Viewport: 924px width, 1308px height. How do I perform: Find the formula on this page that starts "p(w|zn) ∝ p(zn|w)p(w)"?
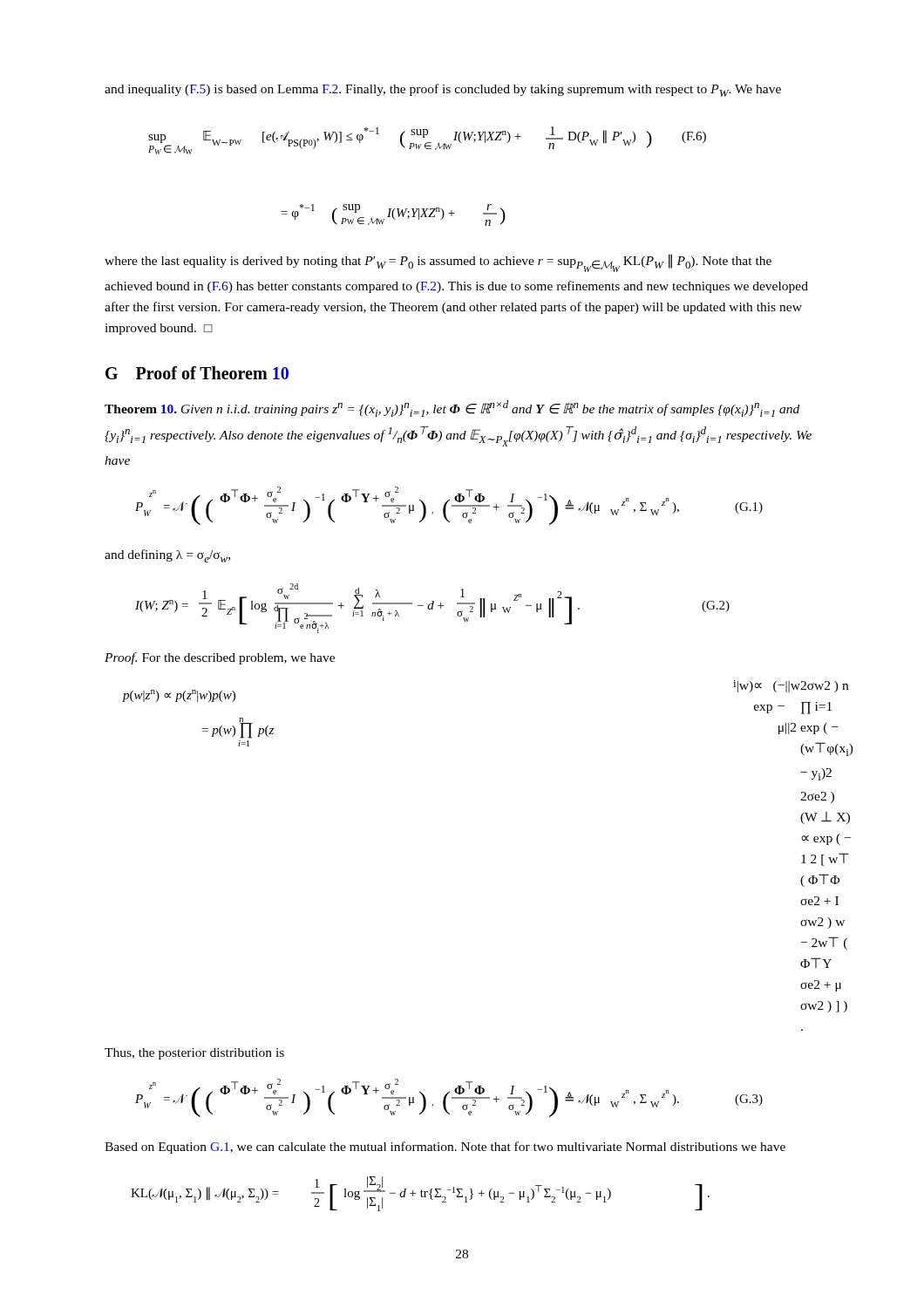(187, 698)
